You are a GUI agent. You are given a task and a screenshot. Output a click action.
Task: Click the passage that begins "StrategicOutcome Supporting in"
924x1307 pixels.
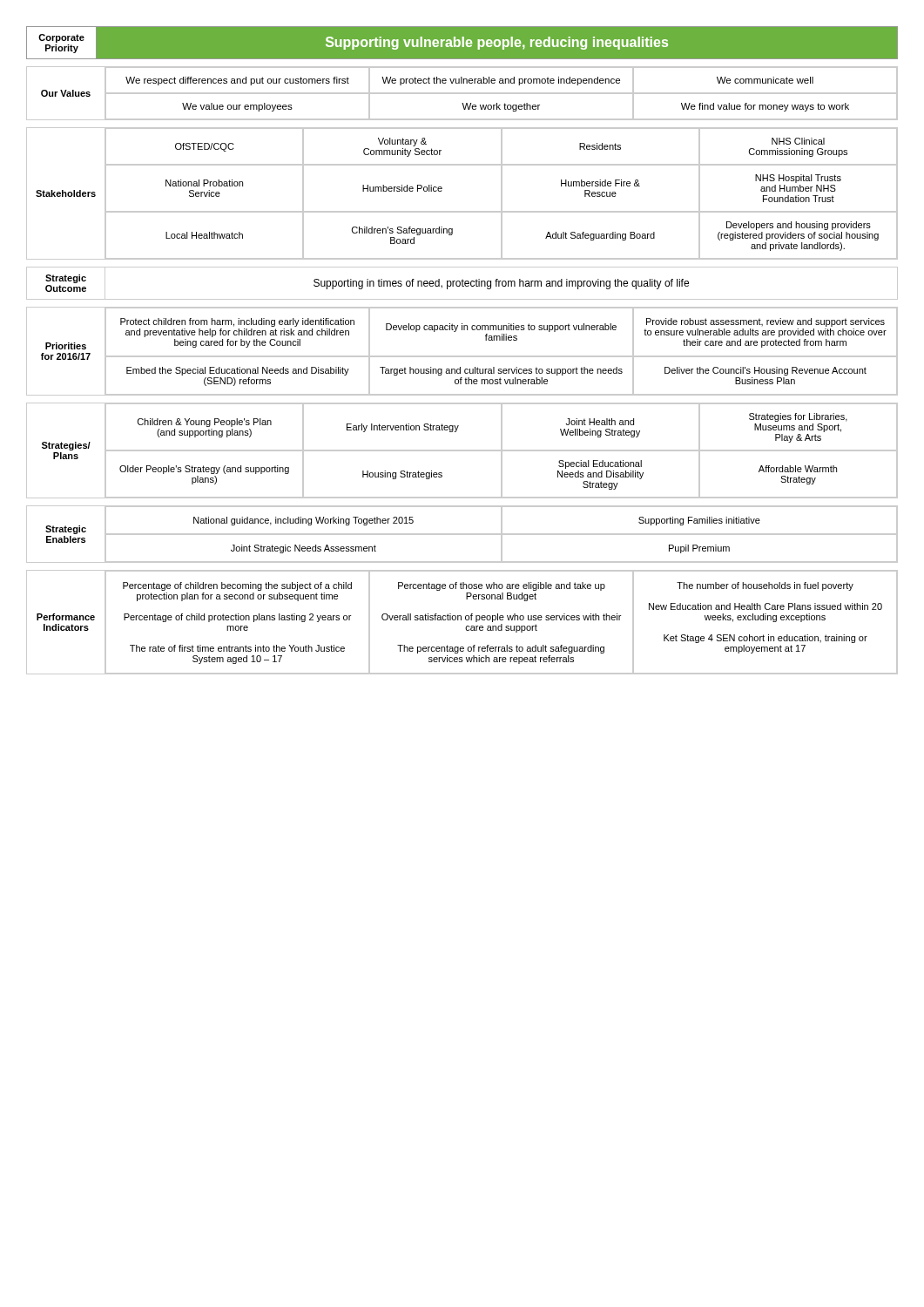coord(462,283)
